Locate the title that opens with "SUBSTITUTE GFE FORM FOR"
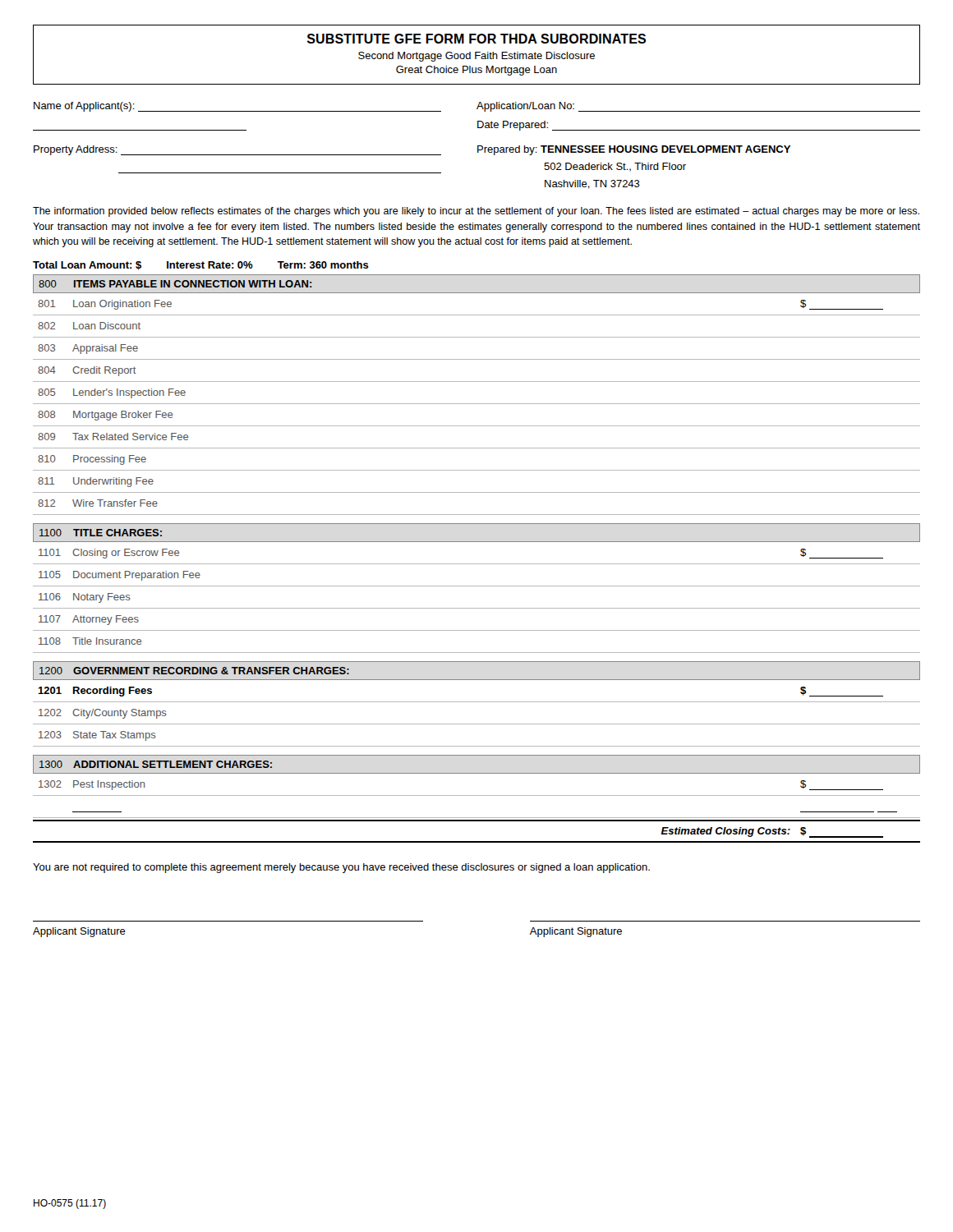 coord(476,54)
